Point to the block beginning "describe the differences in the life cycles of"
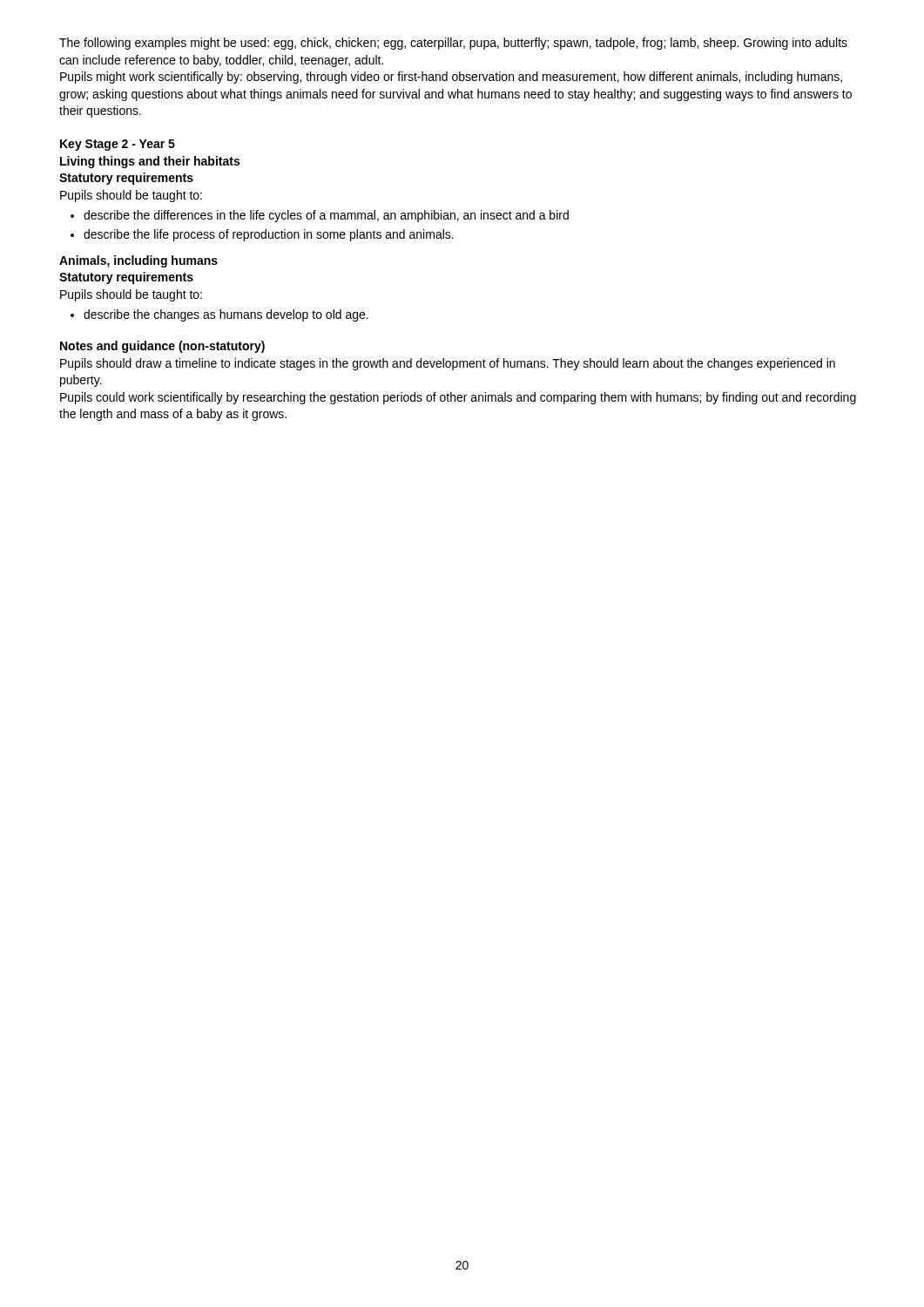 [462, 216]
